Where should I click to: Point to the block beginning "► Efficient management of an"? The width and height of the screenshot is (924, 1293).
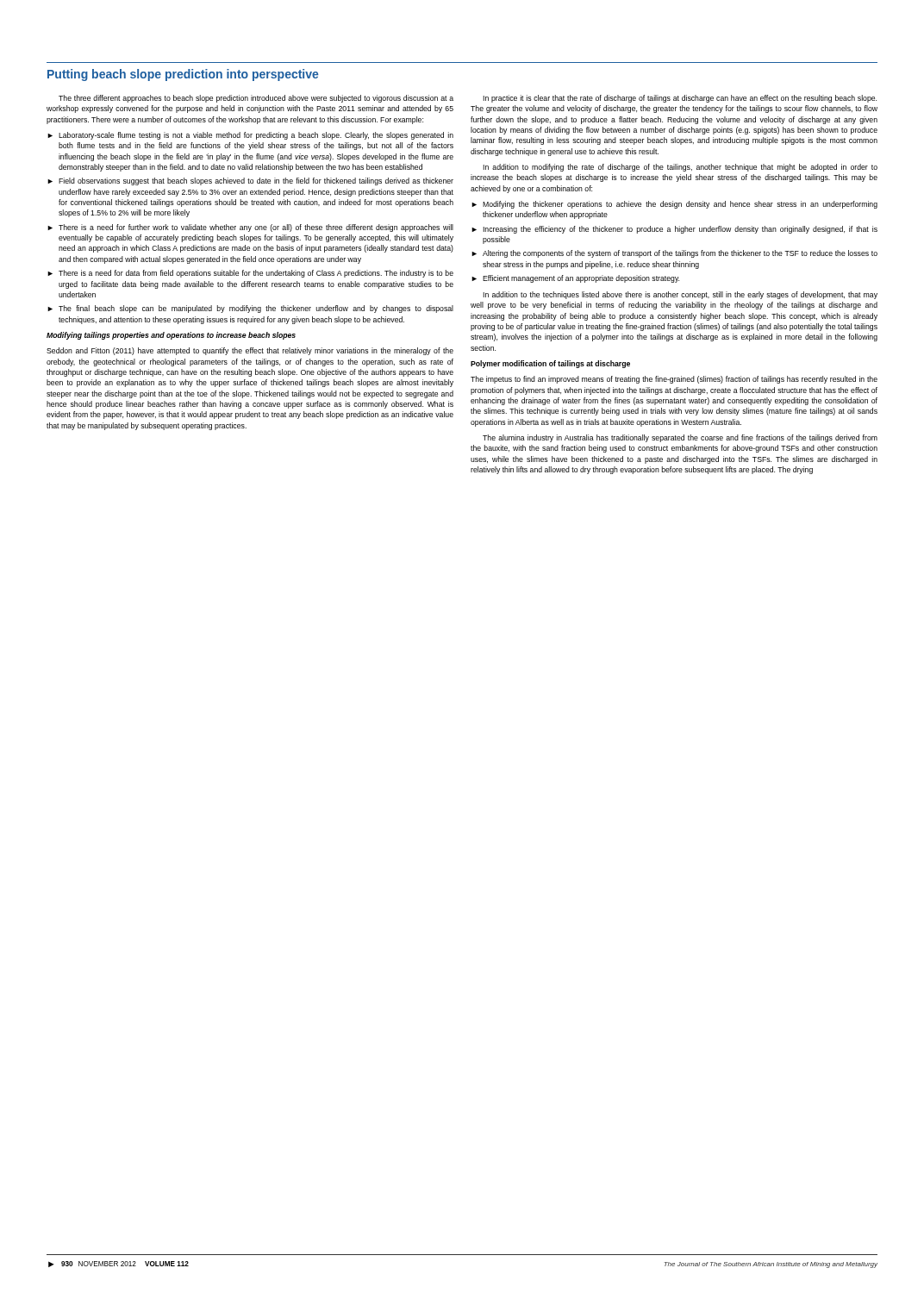pos(674,279)
